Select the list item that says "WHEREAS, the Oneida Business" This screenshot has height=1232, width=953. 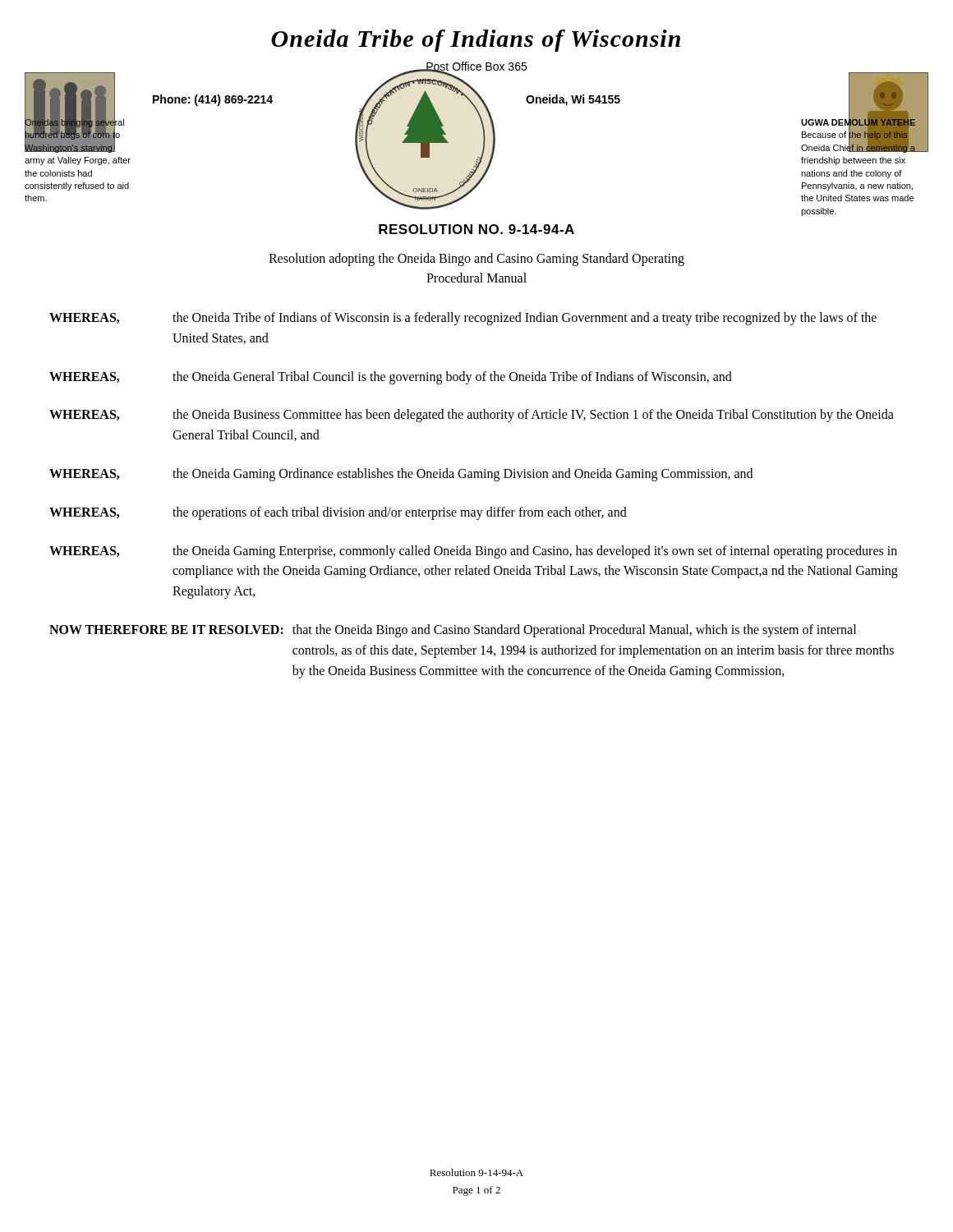(476, 426)
